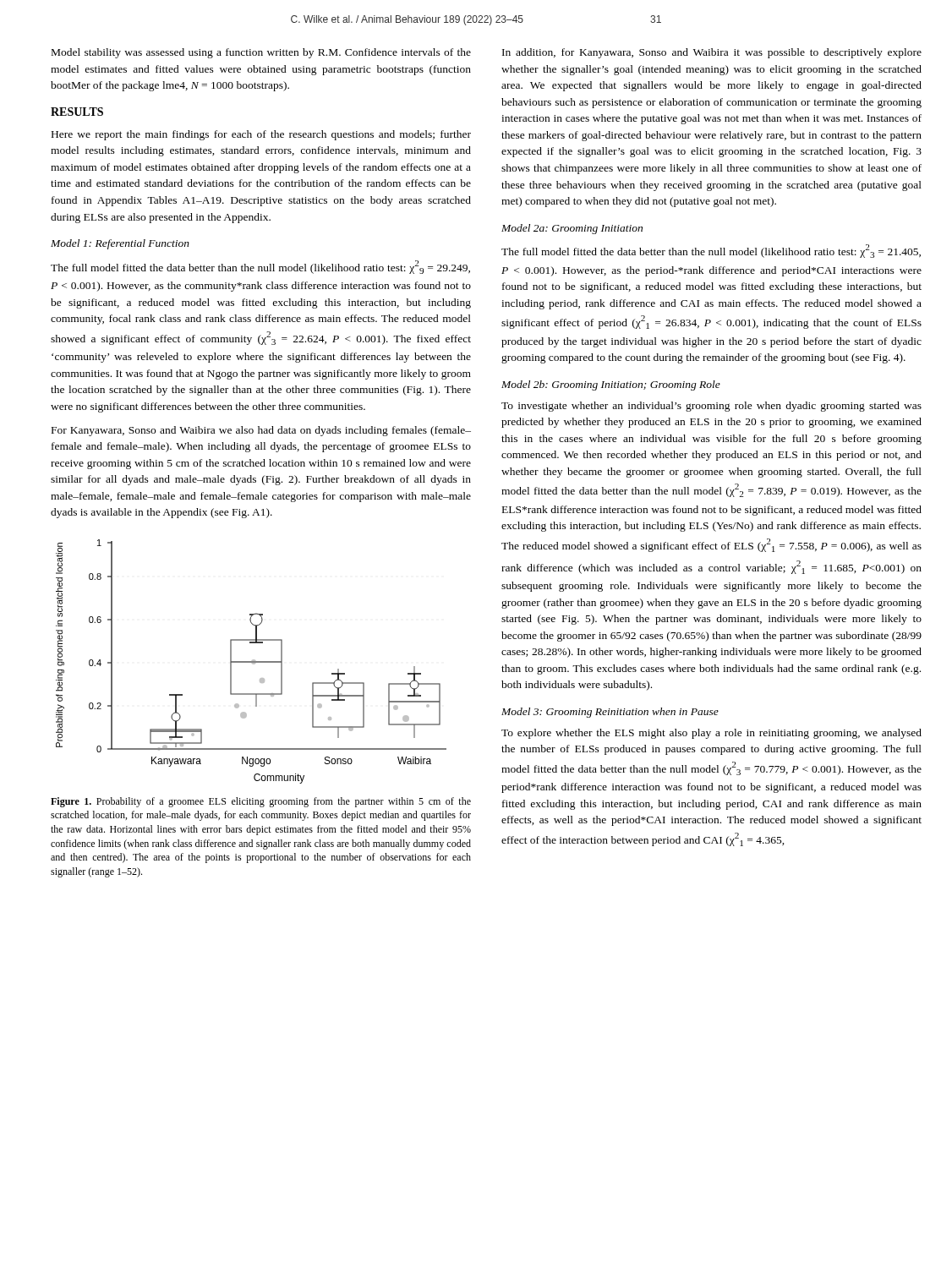Where is the passage that starts "Model 2b: Grooming Initiation;"?

pos(711,384)
